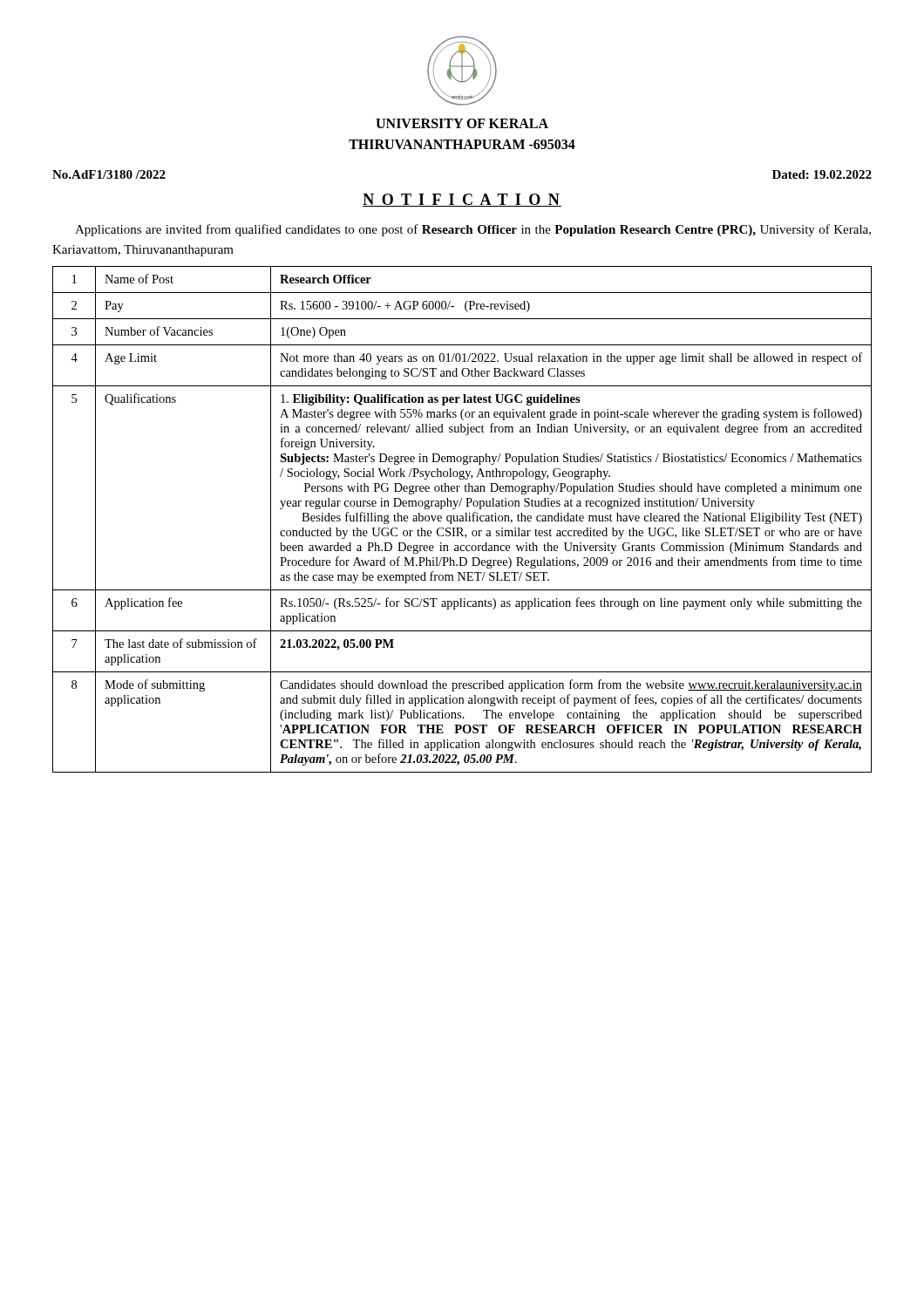Locate the region starting "No.AdF1/3180 /2022 Dated:"
This screenshot has height=1308, width=924.
pos(109,174)
